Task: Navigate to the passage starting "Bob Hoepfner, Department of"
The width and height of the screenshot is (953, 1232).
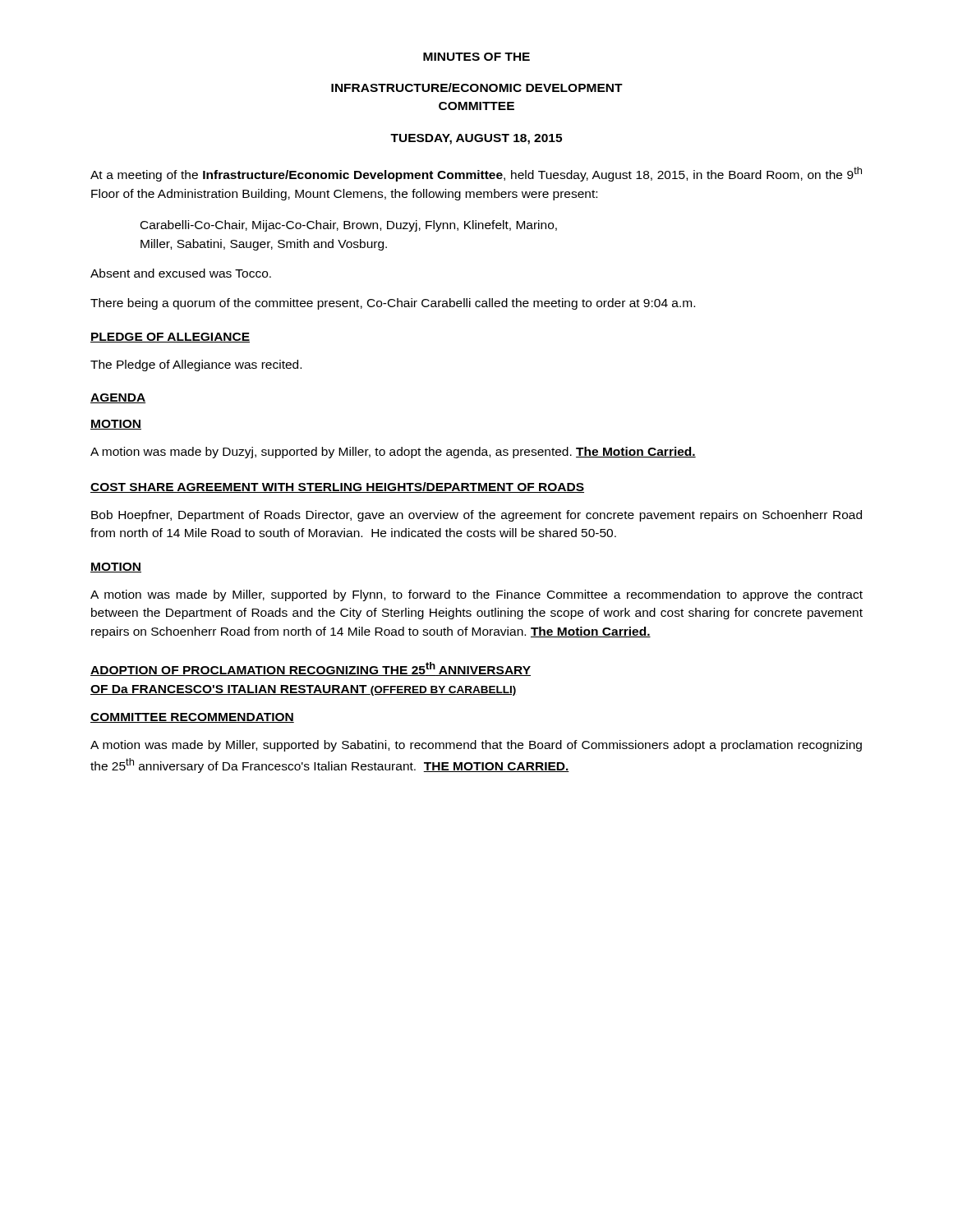Action: [x=476, y=524]
